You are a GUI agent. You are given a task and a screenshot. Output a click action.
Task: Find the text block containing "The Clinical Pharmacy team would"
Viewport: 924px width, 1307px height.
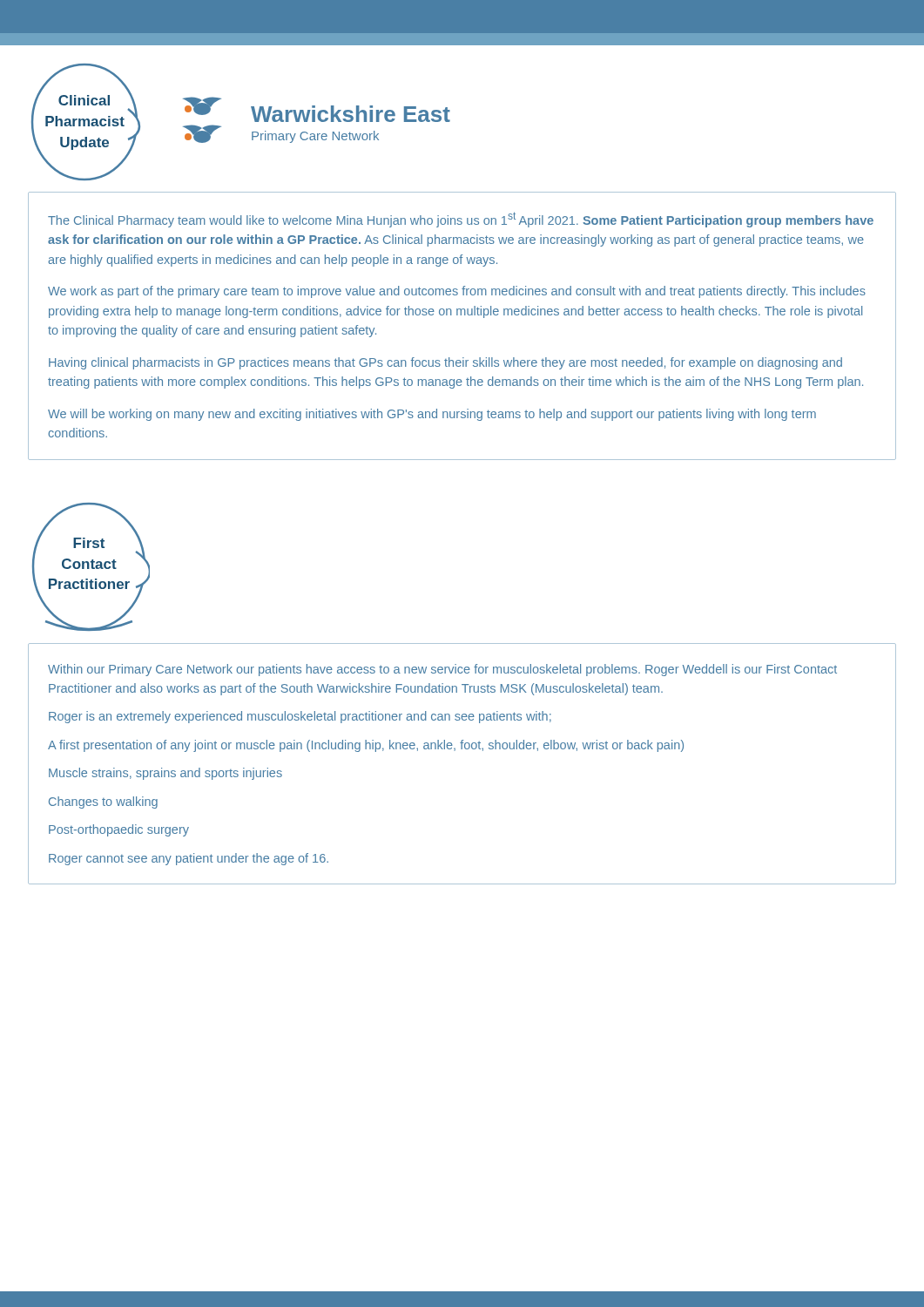(x=462, y=326)
